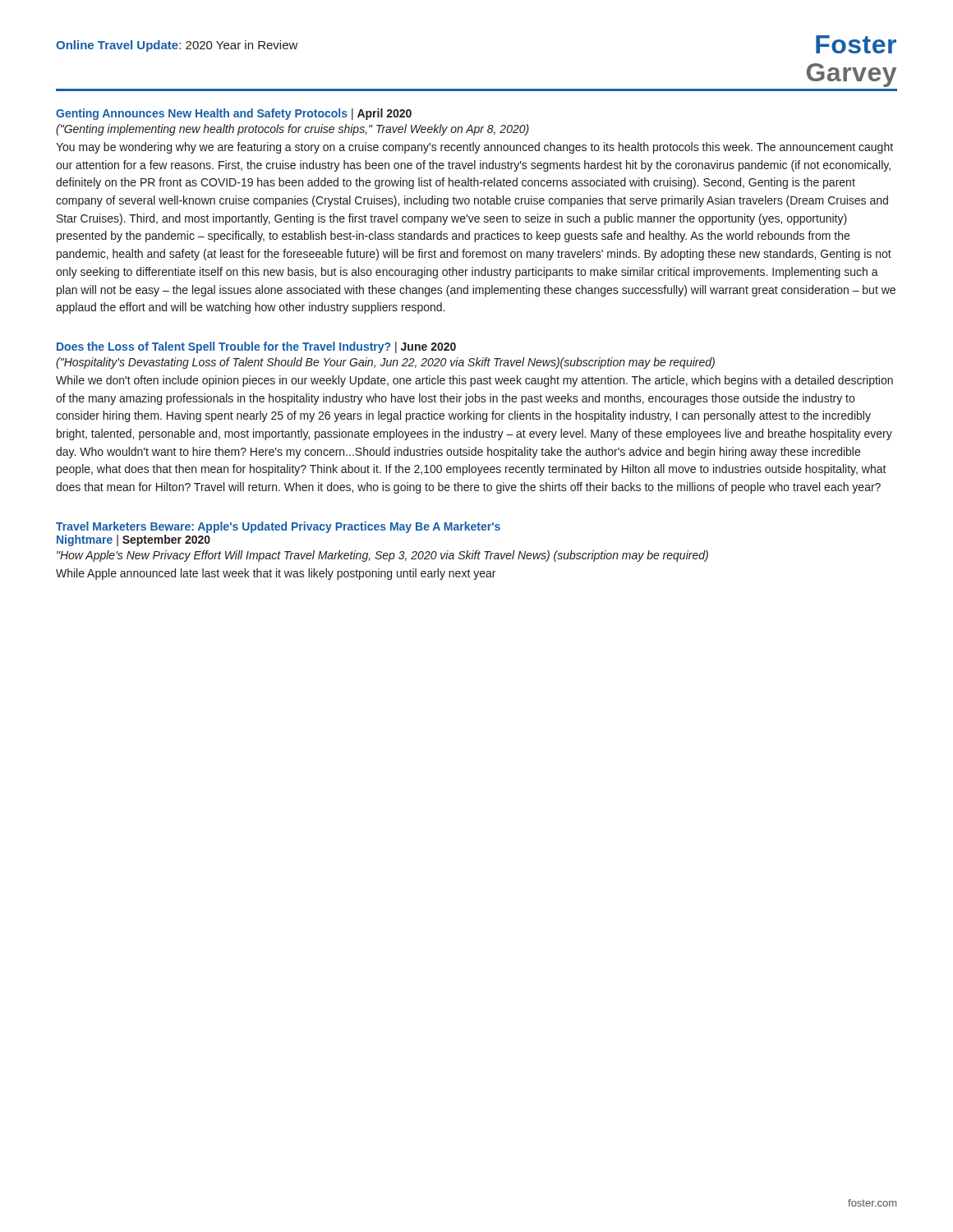Select the block starting "Travel Marketers Beware: Apple's Updated Privacy Practices May"
The height and width of the screenshot is (1232, 953).
pyautogui.click(x=476, y=551)
